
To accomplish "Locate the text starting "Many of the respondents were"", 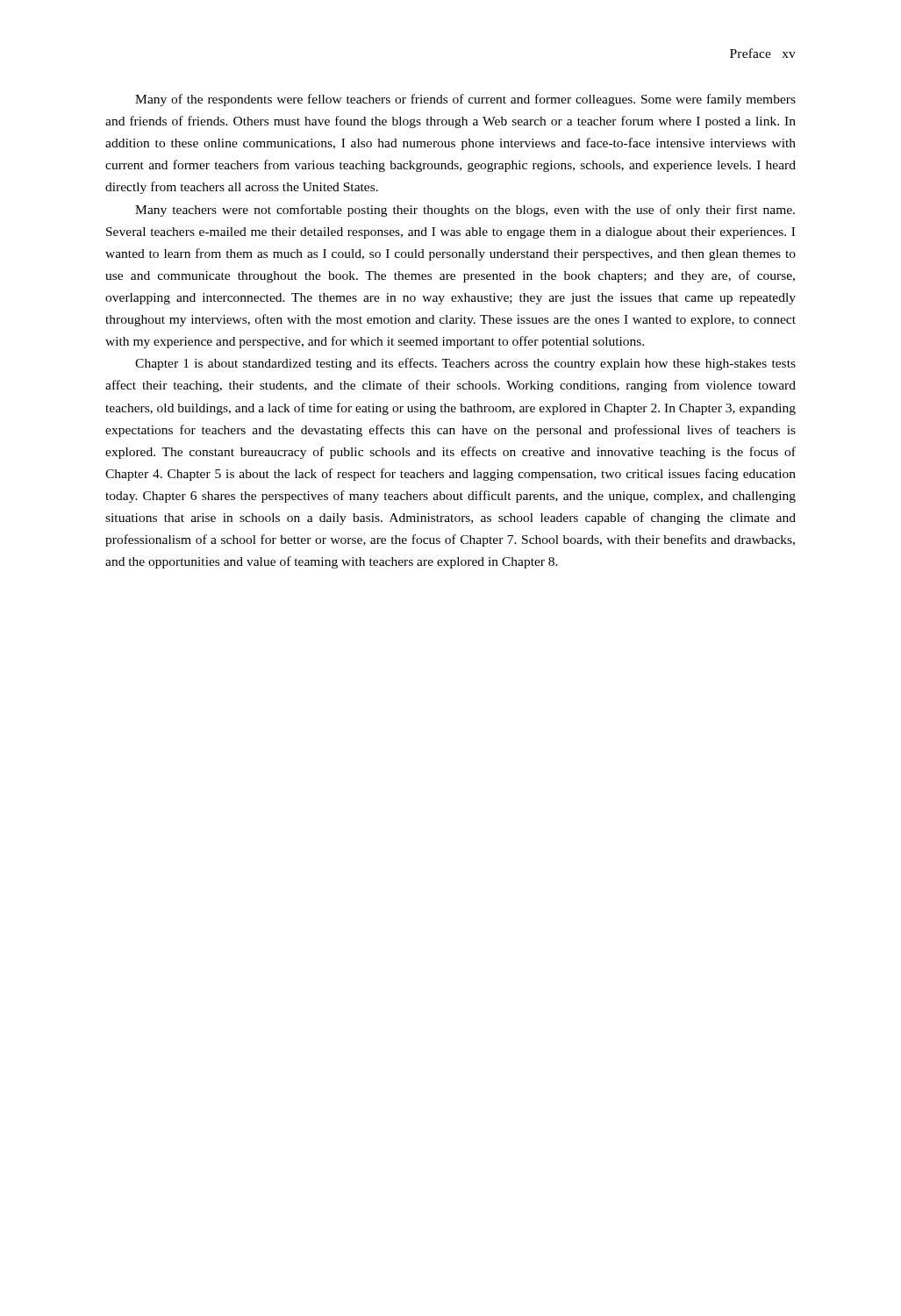I will 450,143.
